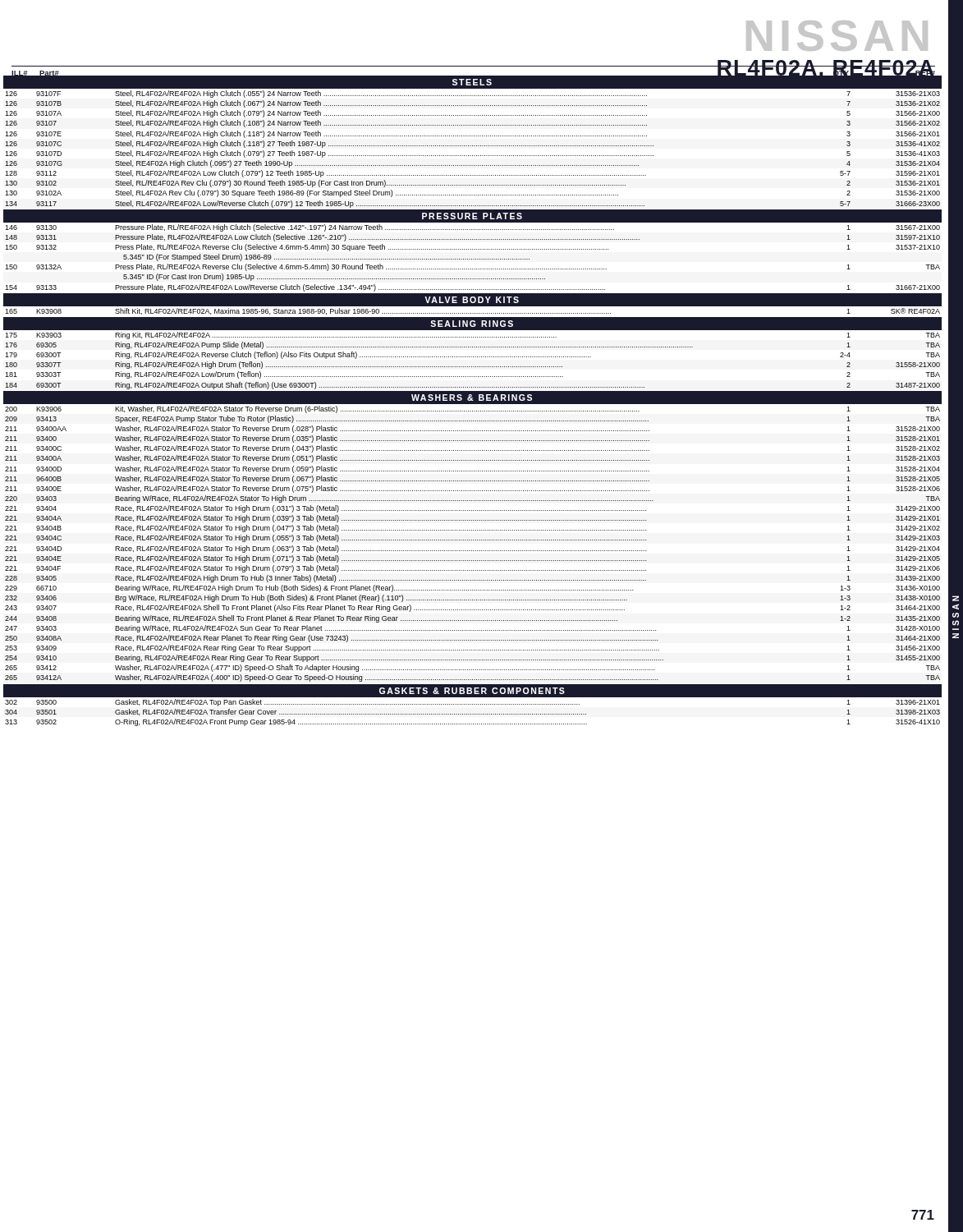Find the table that mentions "5.345" ID (For"
The height and width of the screenshot is (1232, 963).
pyautogui.click(x=472, y=257)
